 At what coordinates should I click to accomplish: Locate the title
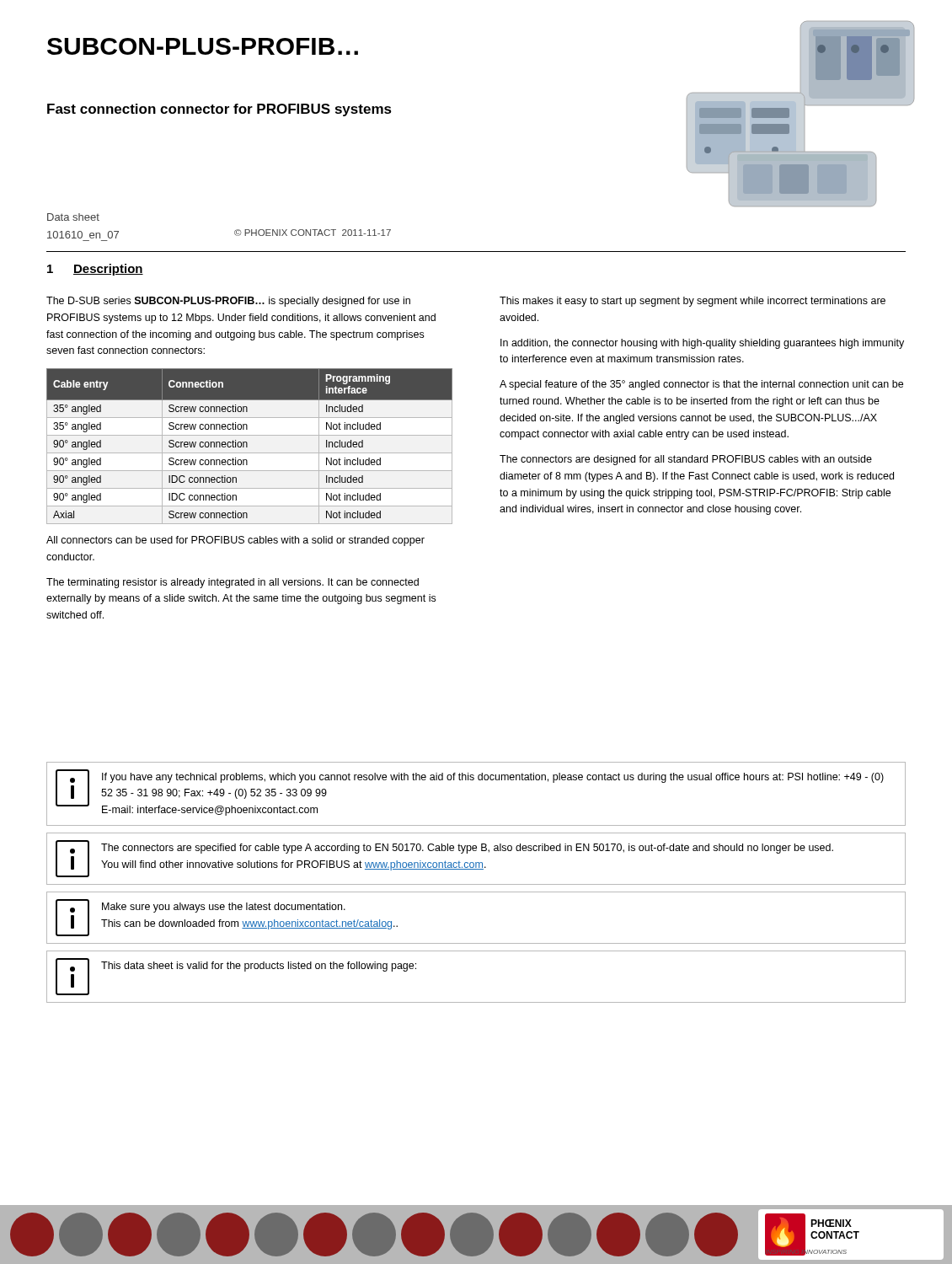(x=204, y=46)
